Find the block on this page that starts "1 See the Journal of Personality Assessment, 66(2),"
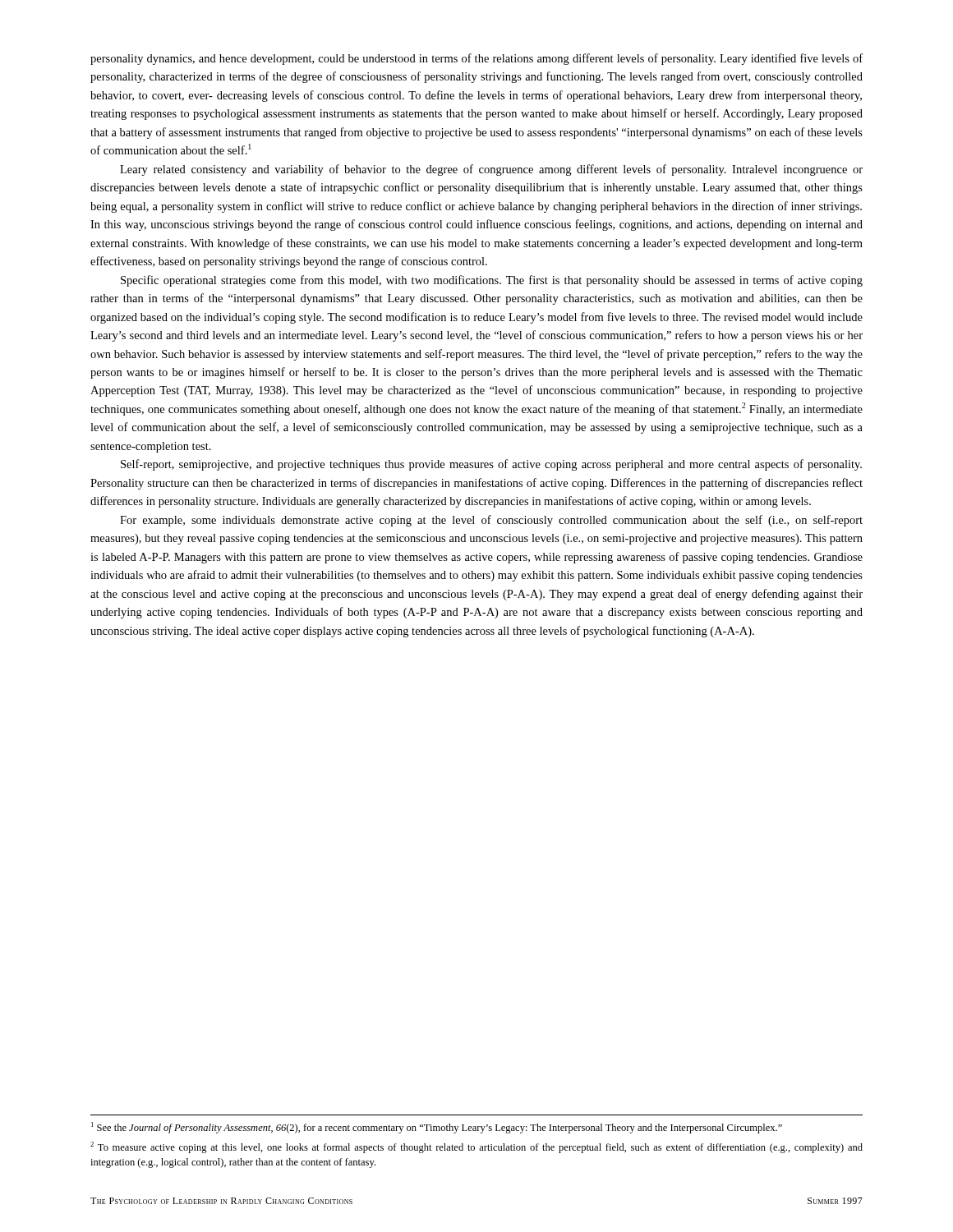Screen dimensions: 1232x953 coord(436,1127)
